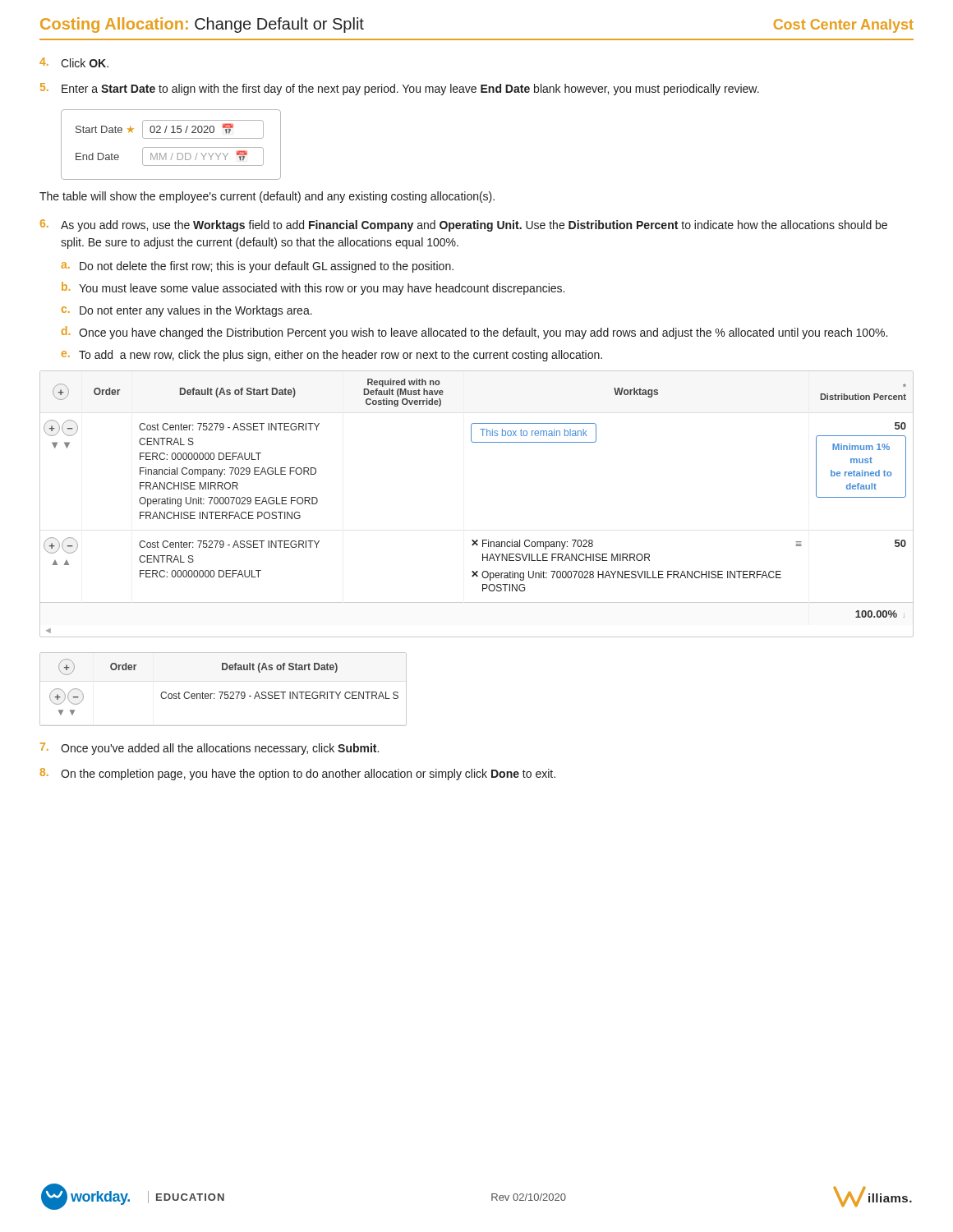953x1232 pixels.
Task: Select the region starting "b. You must leave some"
Action: coord(313,289)
